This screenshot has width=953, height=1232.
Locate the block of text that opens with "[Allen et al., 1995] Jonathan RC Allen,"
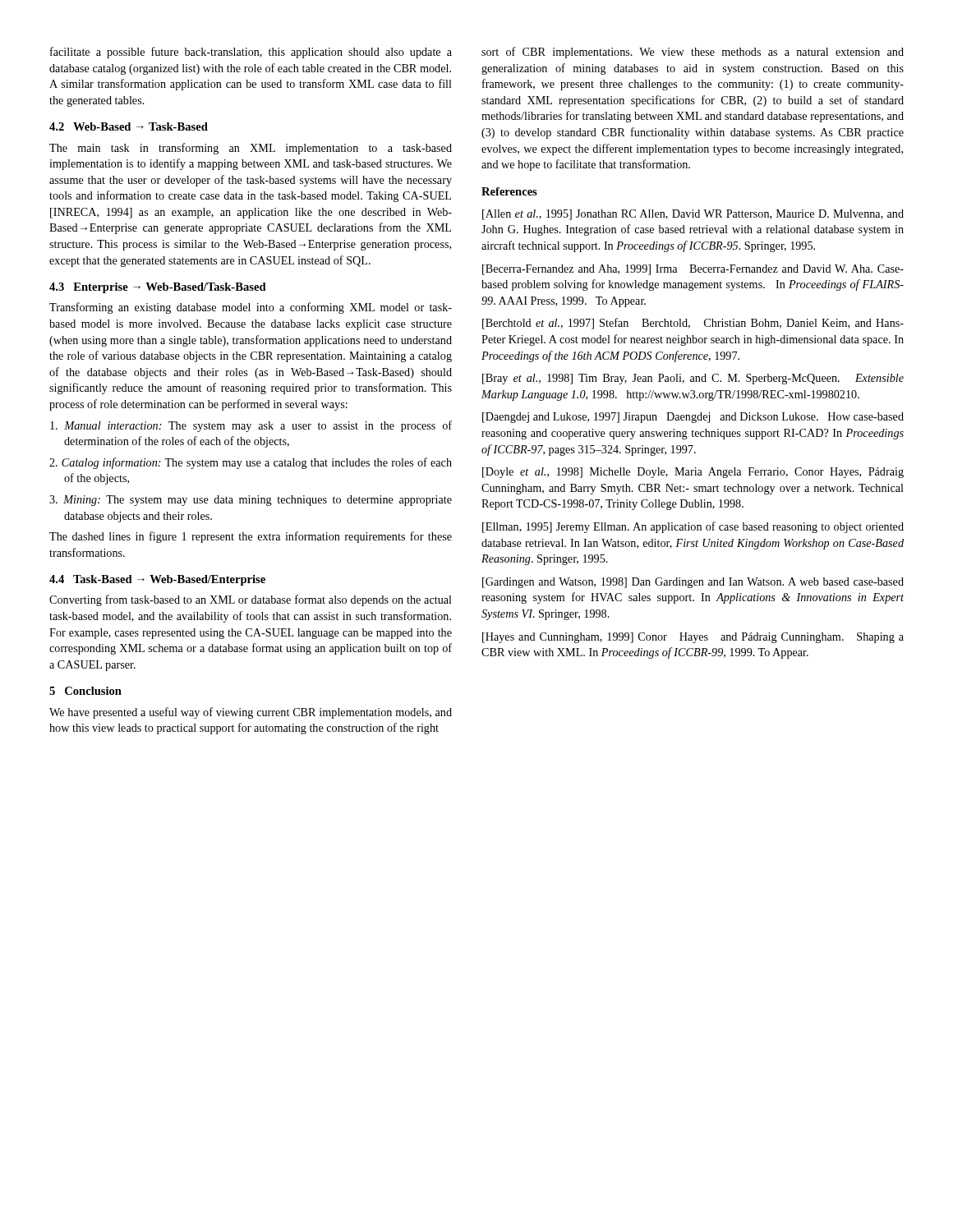pos(693,230)
